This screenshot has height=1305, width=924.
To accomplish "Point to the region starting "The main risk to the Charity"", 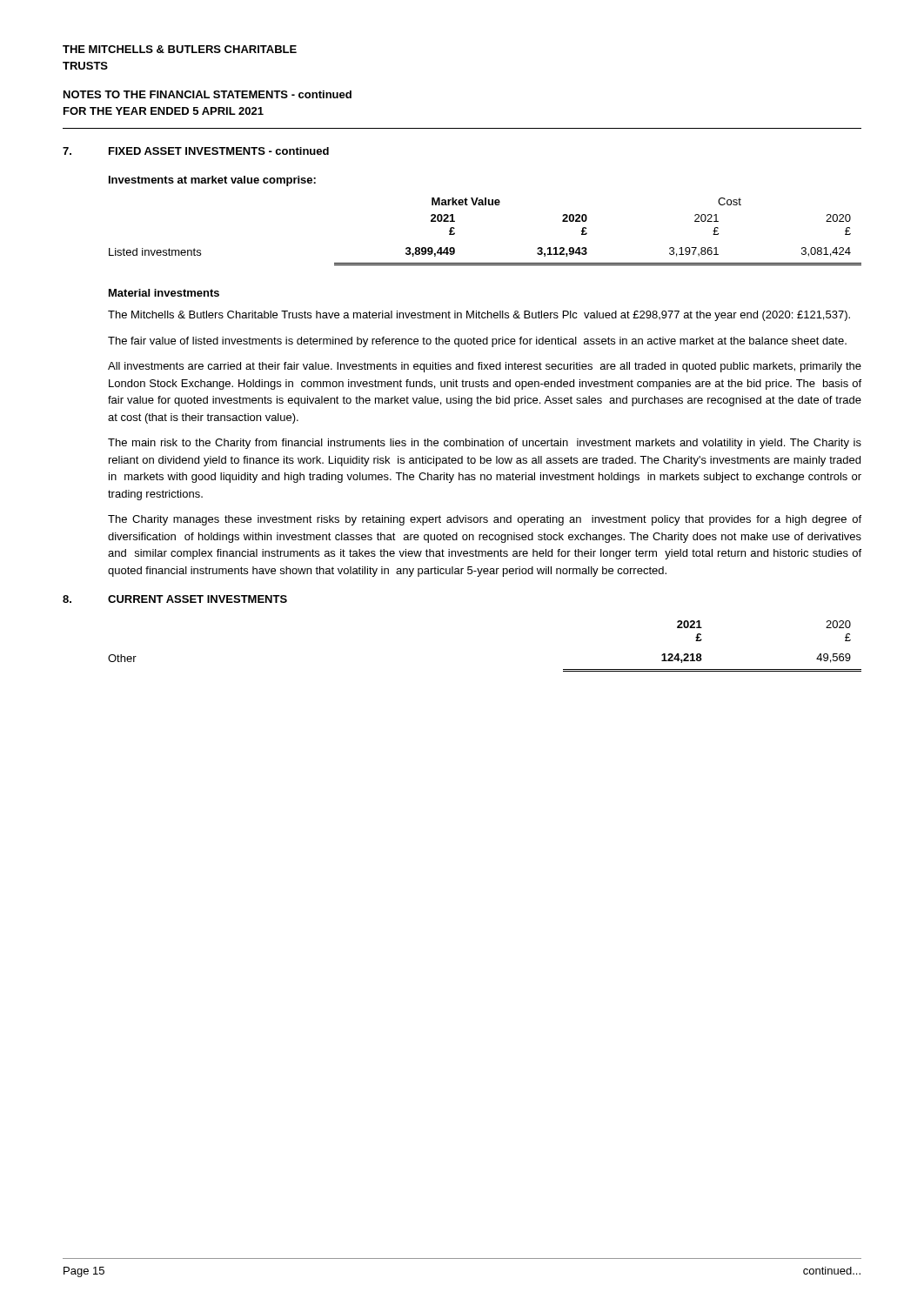I will (x=485, y=468).
